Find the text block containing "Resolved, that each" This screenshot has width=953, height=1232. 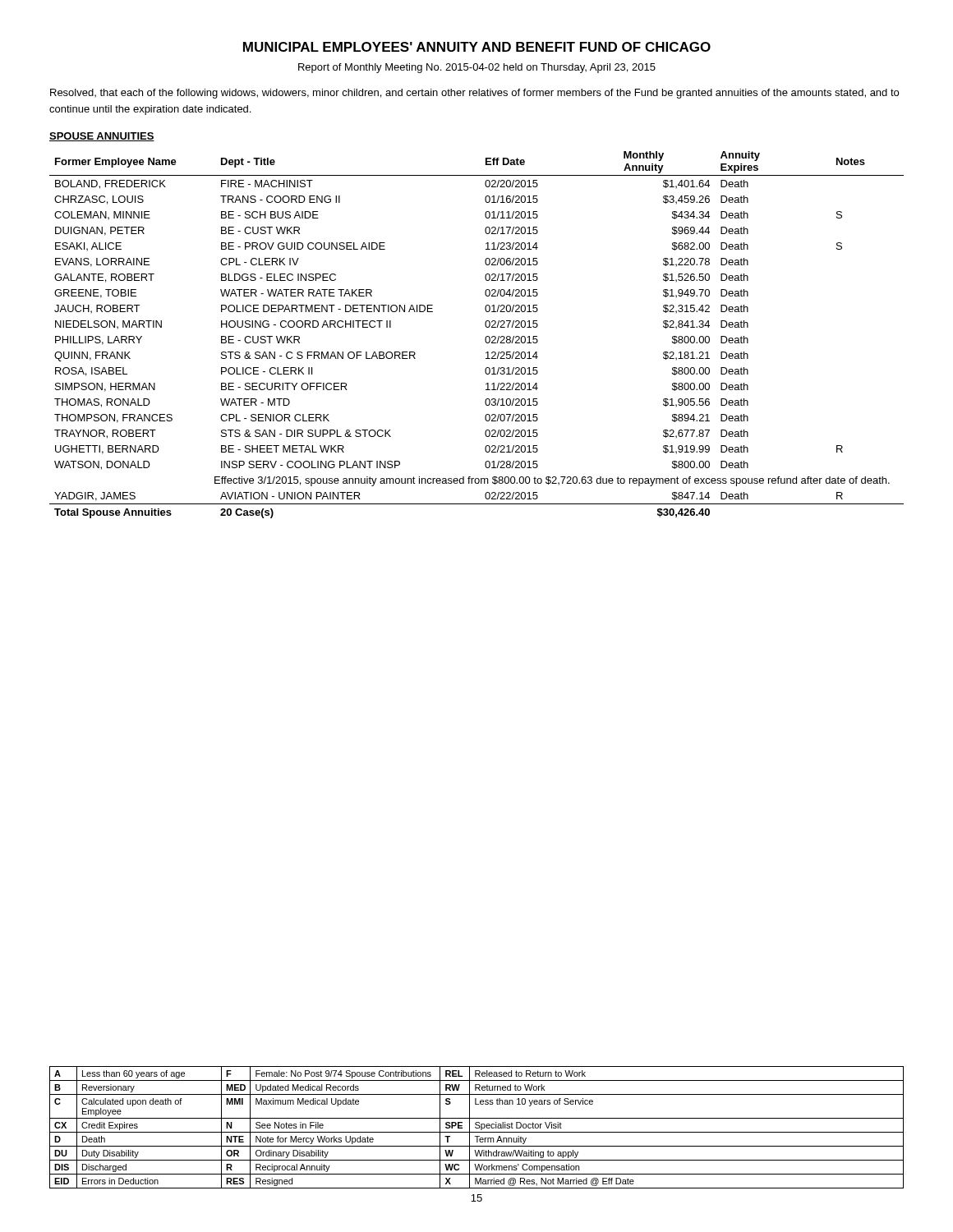pos(474,100)
